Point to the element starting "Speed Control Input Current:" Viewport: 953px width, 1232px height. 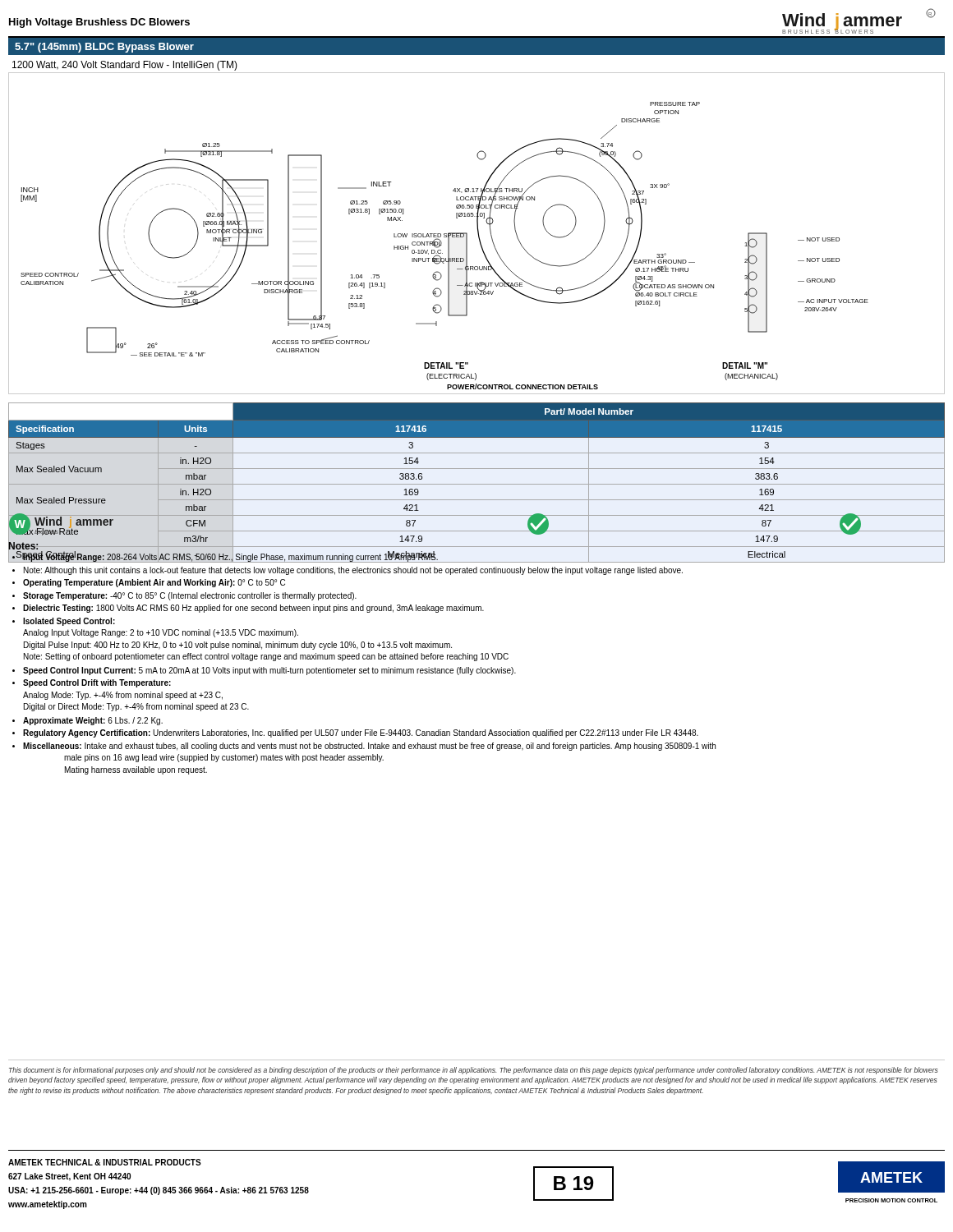(270, 670)
